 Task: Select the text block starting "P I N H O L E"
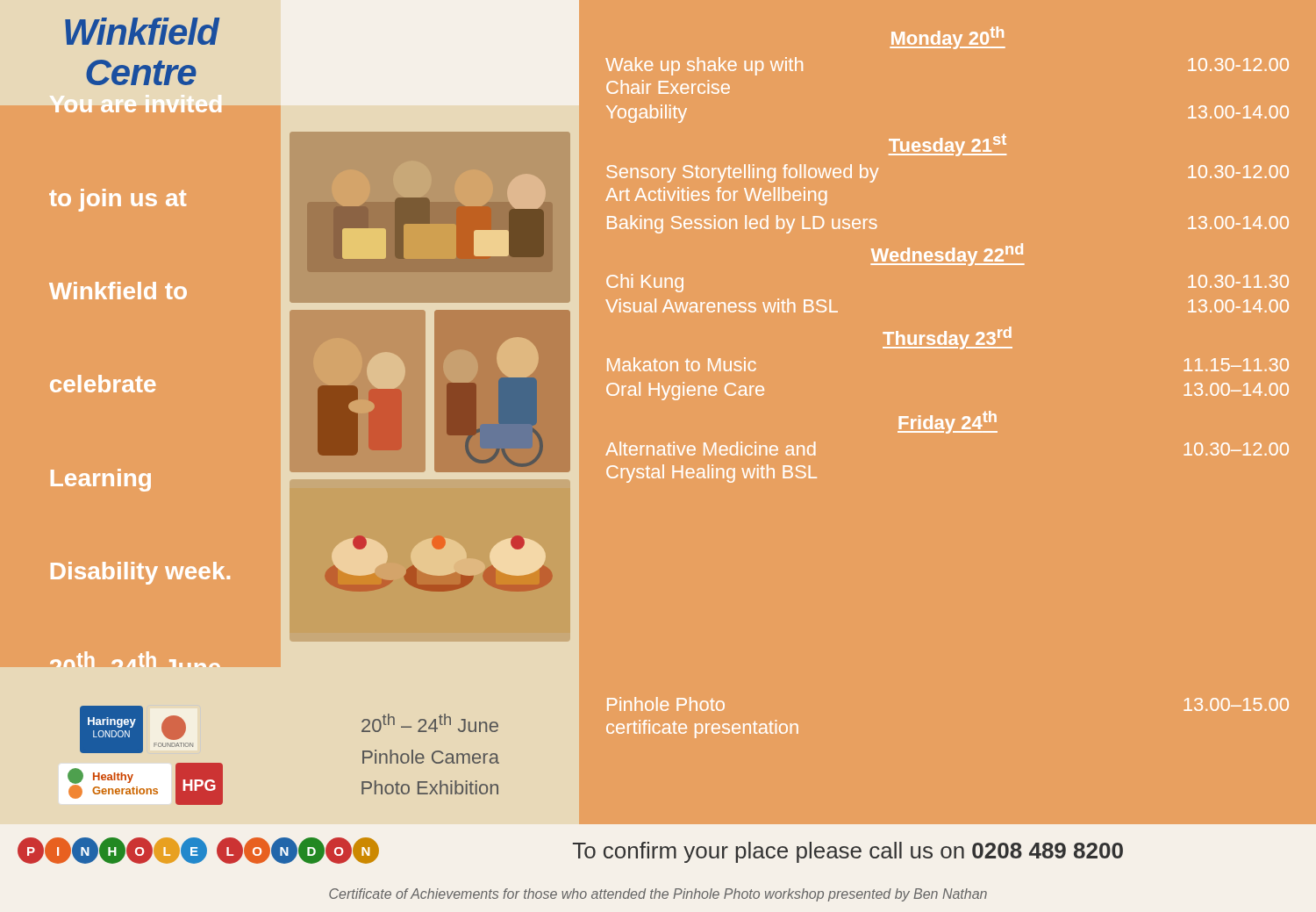pyautogui.click(x=198, y=851)
